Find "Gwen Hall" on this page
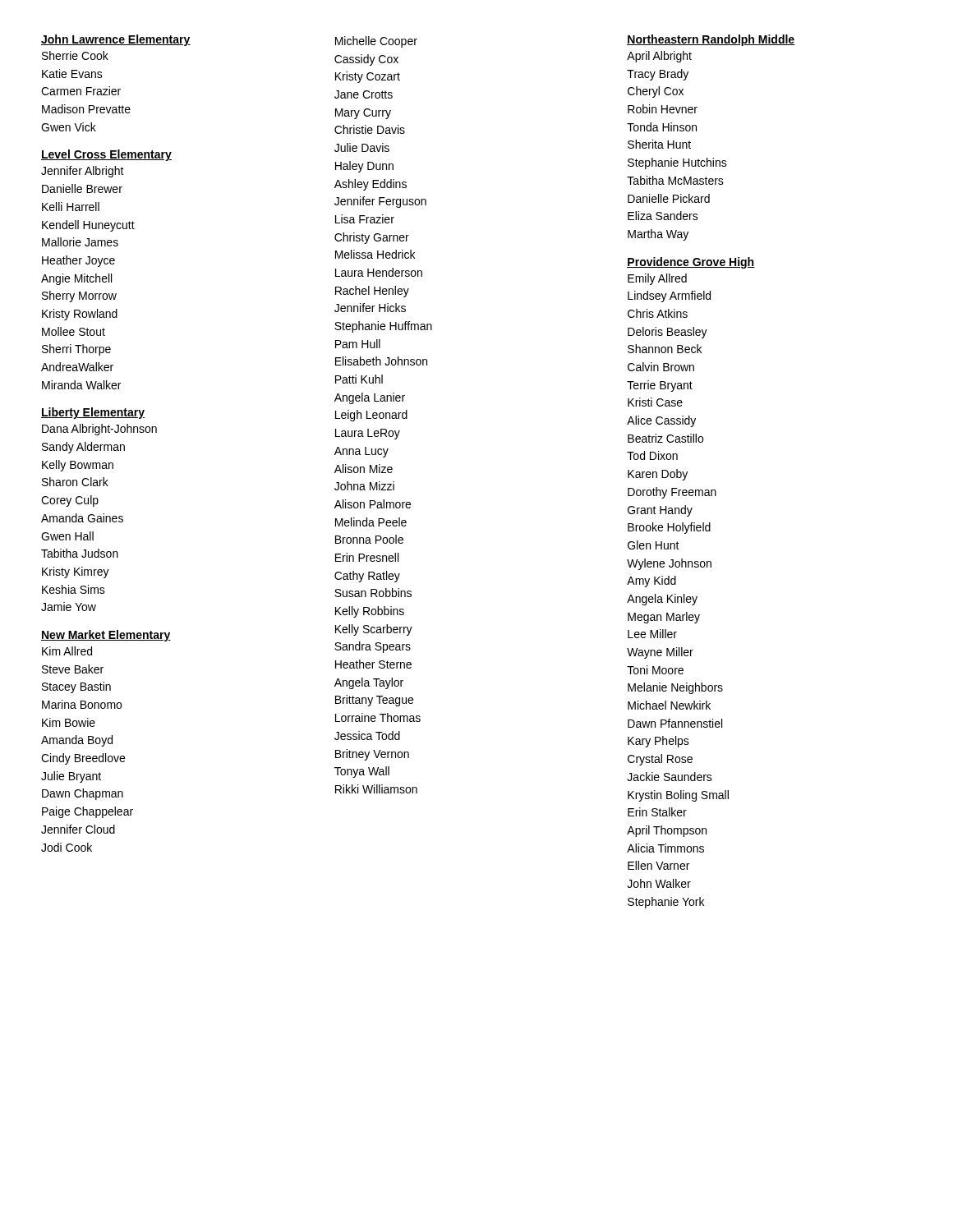The image size is (953, 1232). tap(67, 536)
